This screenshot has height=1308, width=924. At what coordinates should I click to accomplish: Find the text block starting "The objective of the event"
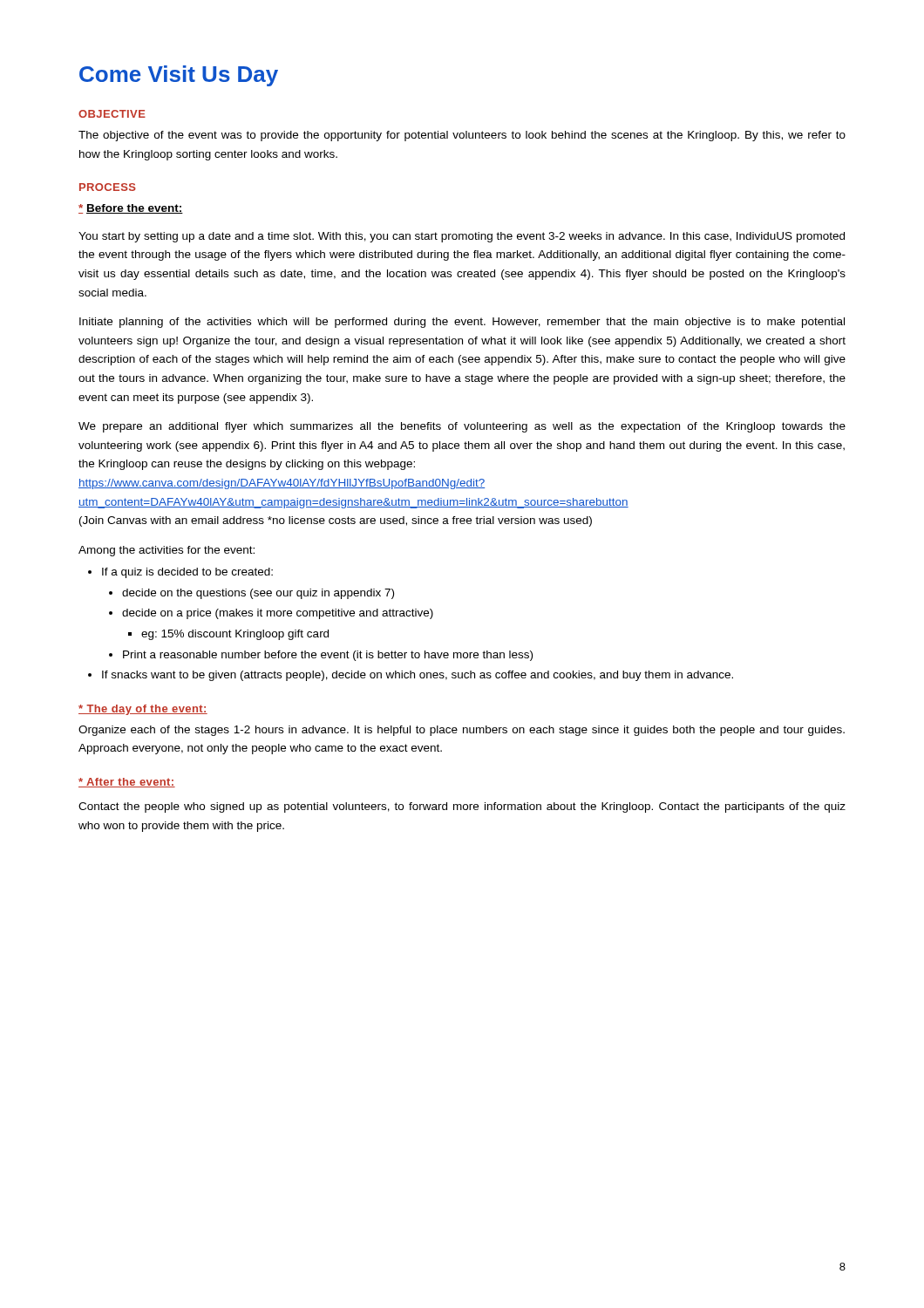(x=462, y=144)
